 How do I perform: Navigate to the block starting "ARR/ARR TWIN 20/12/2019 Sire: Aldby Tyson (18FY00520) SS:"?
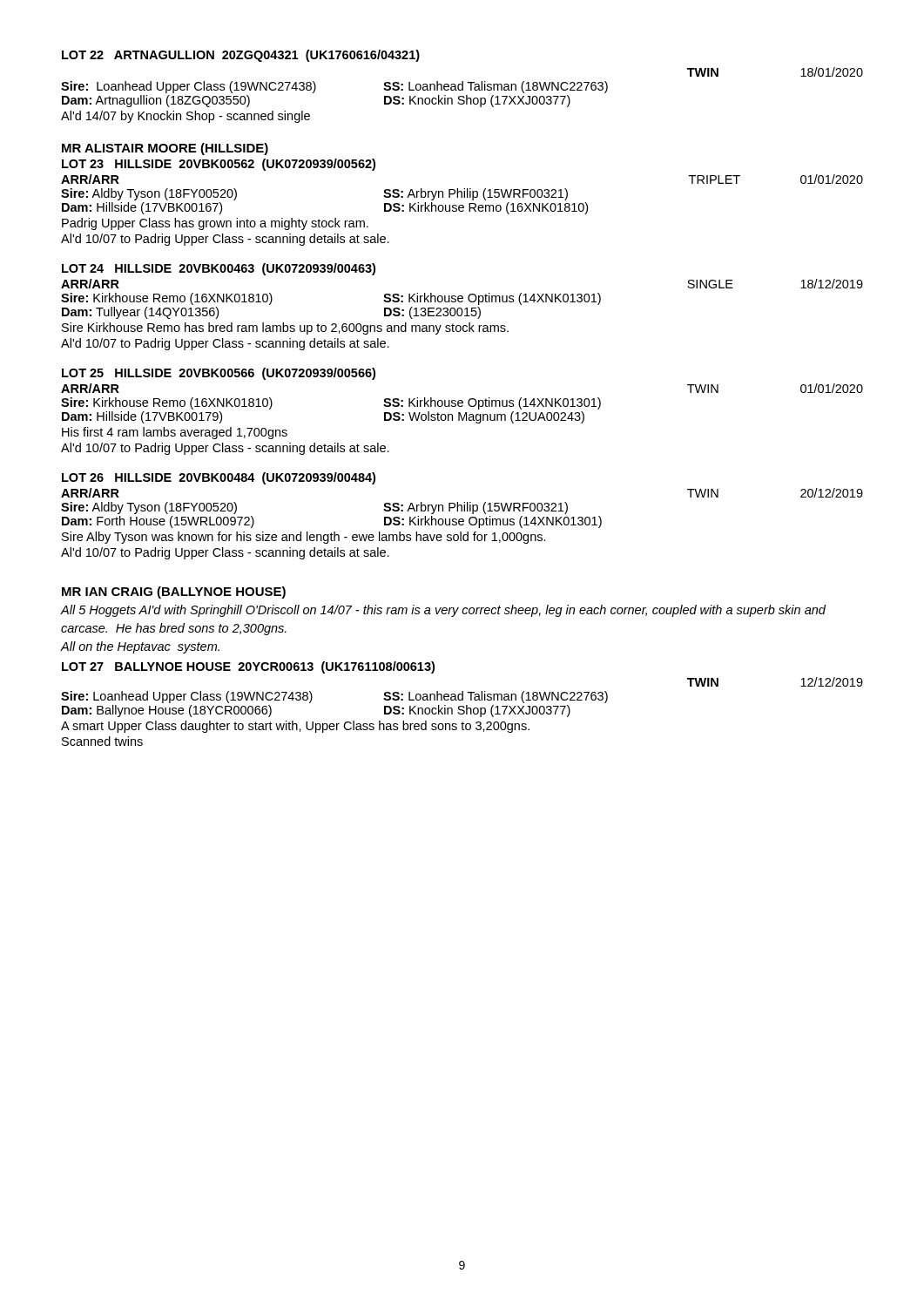(462, 523)
